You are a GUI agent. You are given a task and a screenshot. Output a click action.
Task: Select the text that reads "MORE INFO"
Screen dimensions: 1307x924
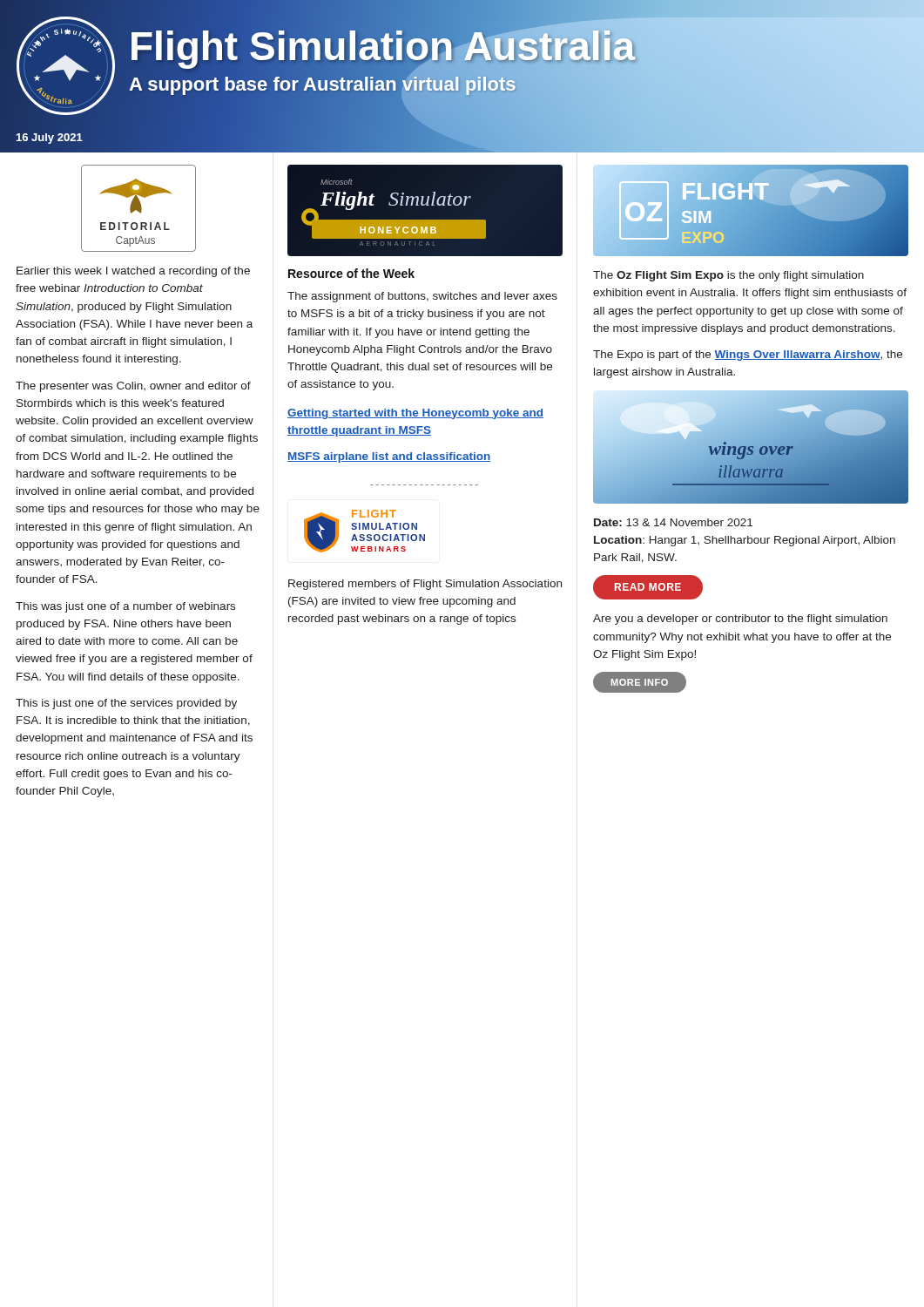(640, 682)
